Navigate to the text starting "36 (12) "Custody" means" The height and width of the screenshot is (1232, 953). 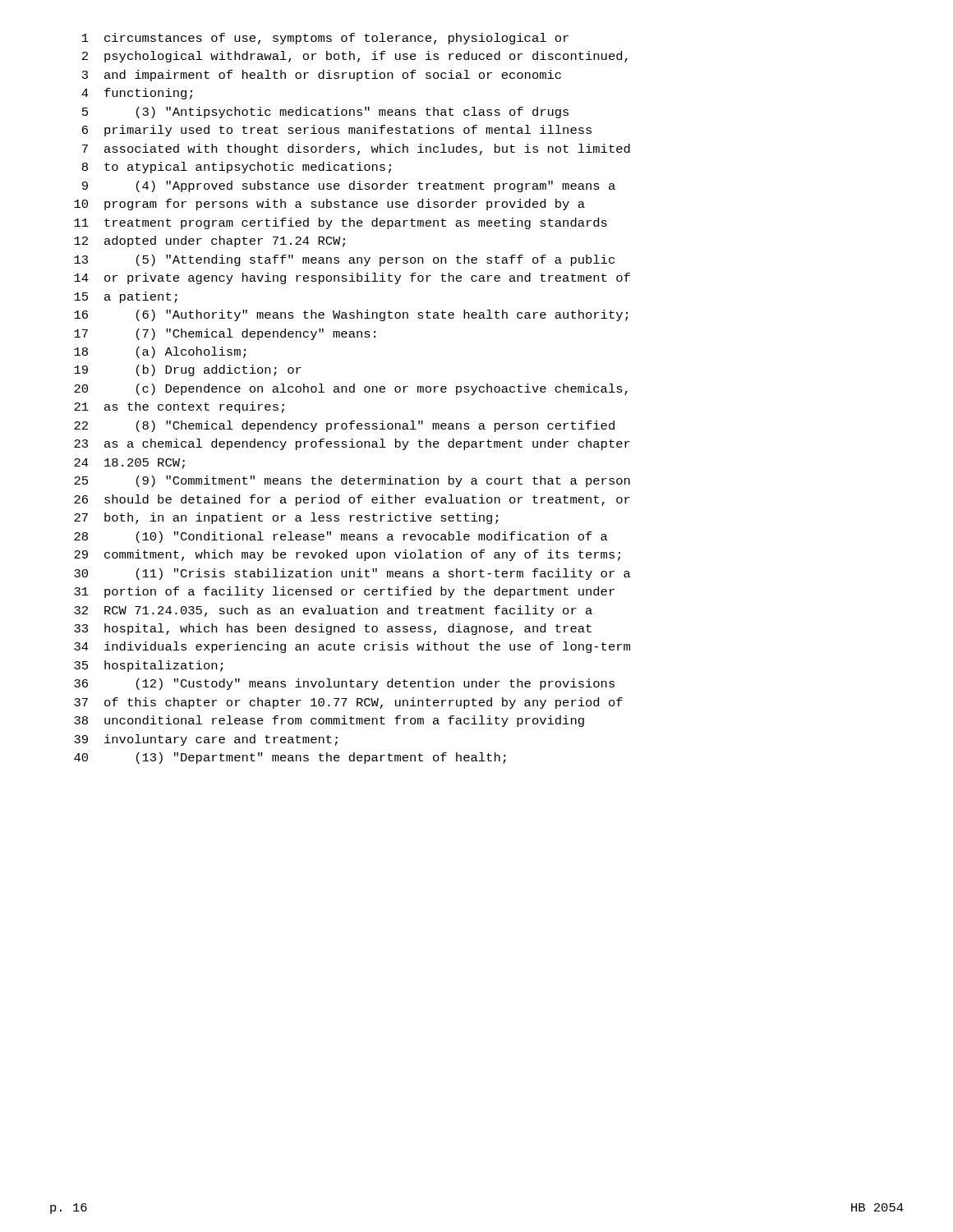[x=476, y=685]
